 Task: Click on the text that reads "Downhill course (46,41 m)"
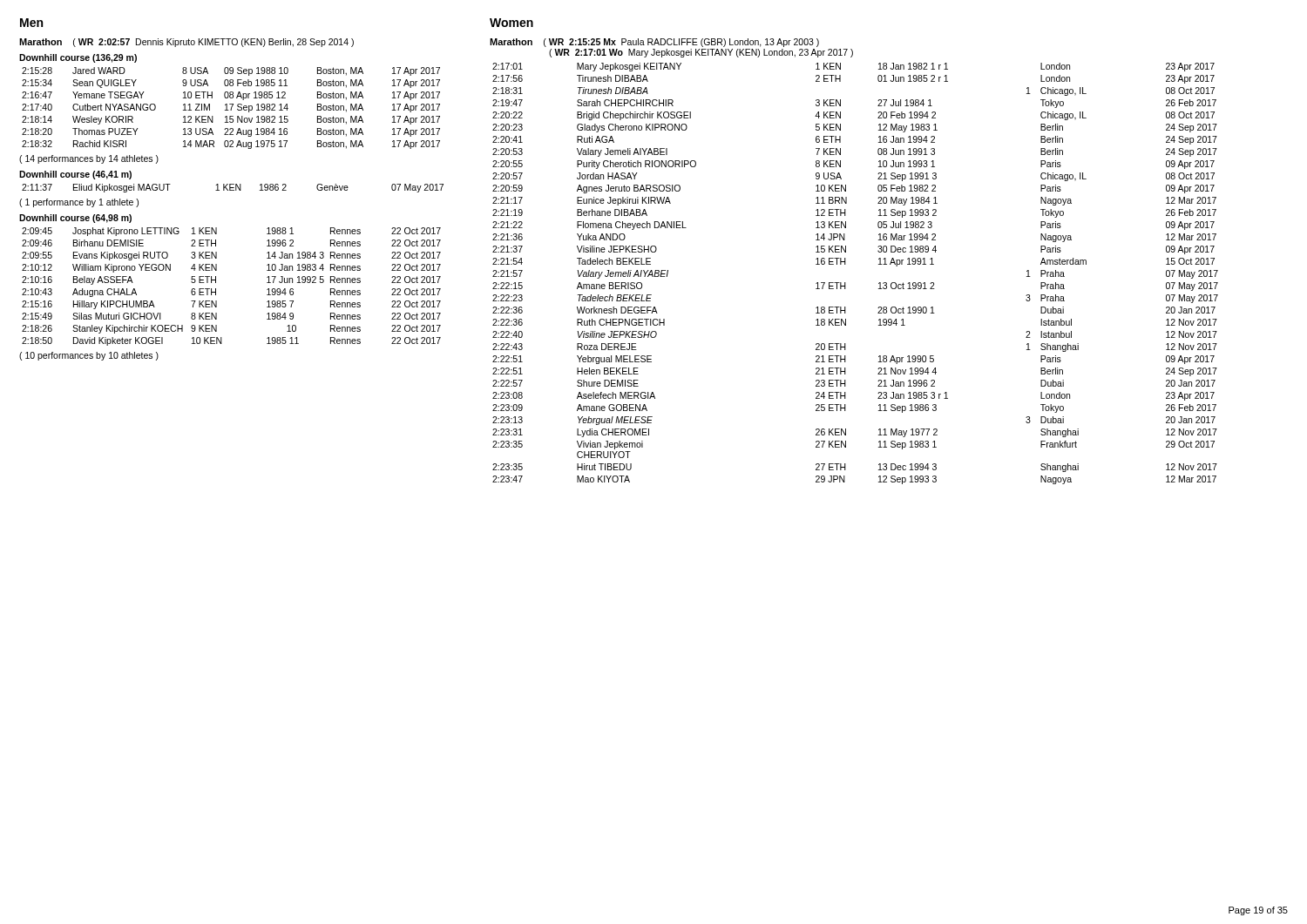tap(76, 174)
